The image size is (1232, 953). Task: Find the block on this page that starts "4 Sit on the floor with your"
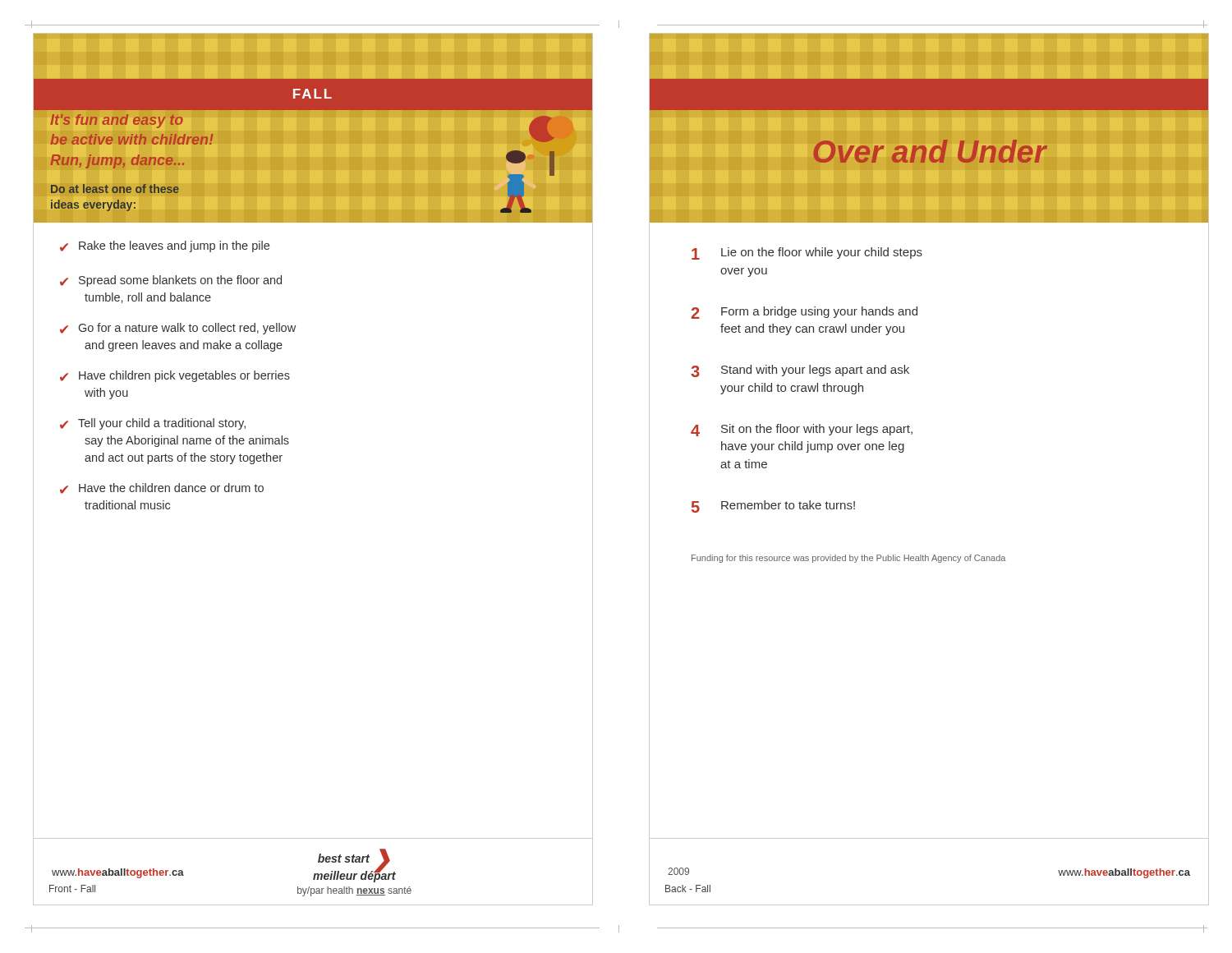point(802,446)
